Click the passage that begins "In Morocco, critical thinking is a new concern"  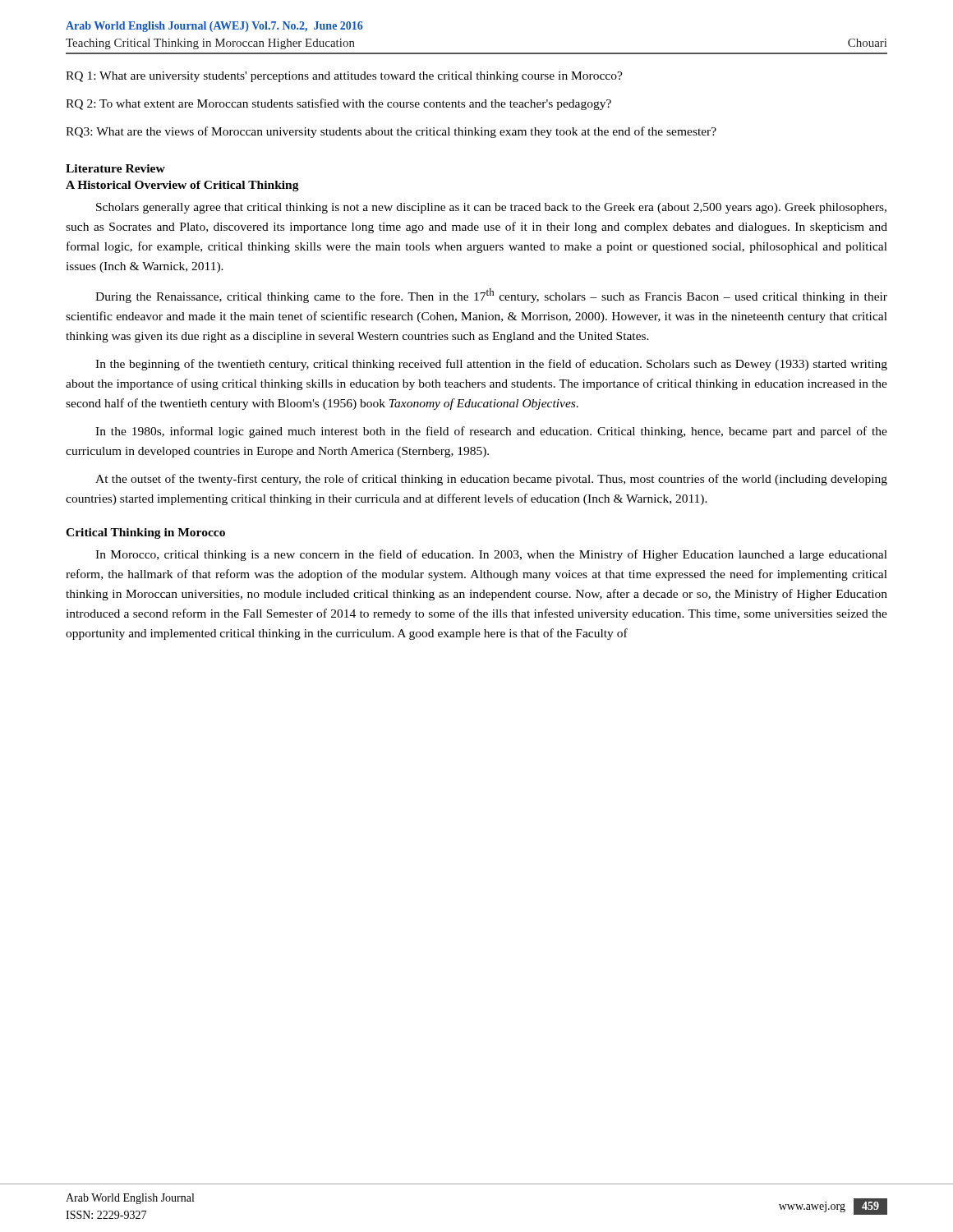476,594
